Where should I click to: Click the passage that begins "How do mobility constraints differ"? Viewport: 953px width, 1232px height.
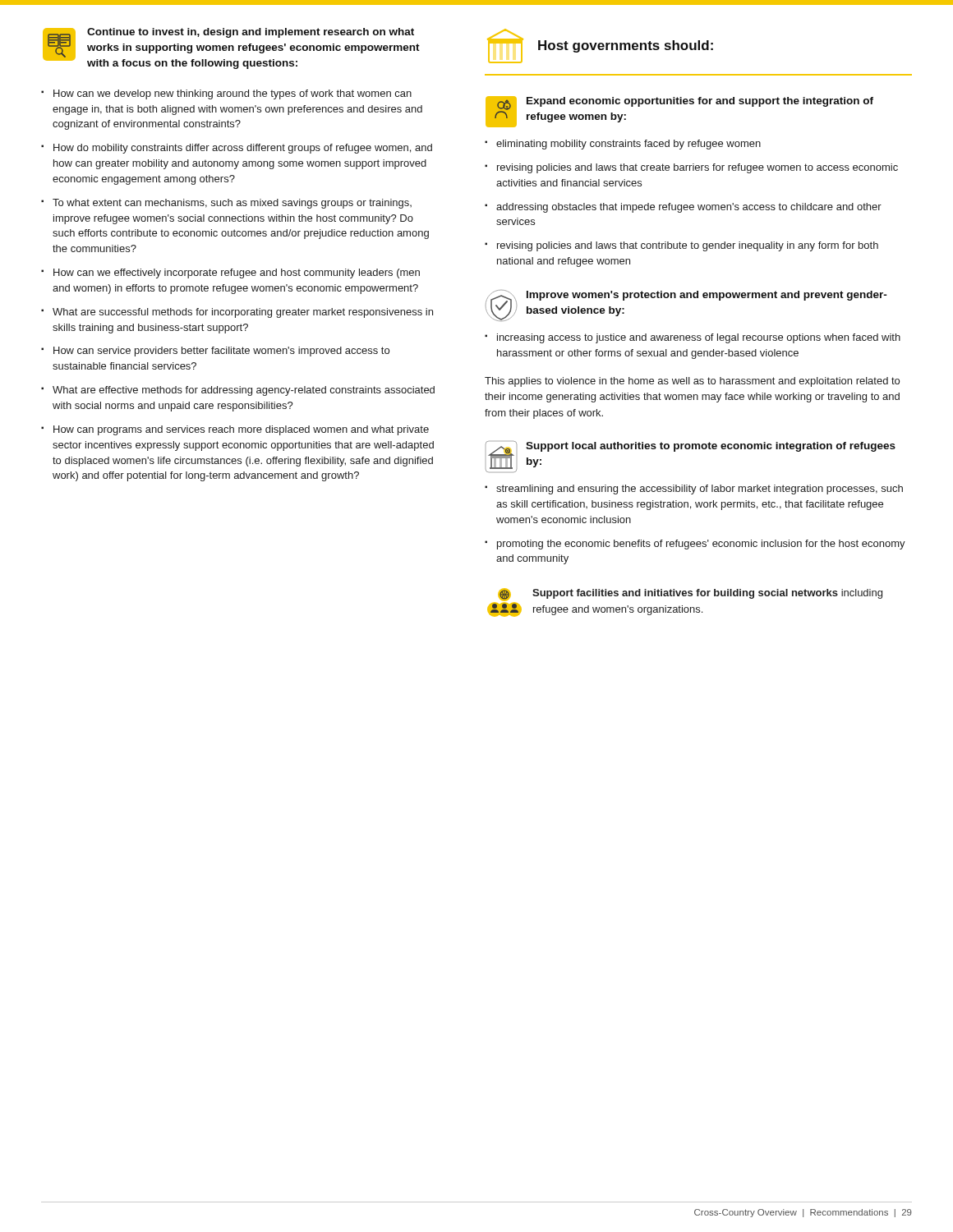[x=243, y=163]
